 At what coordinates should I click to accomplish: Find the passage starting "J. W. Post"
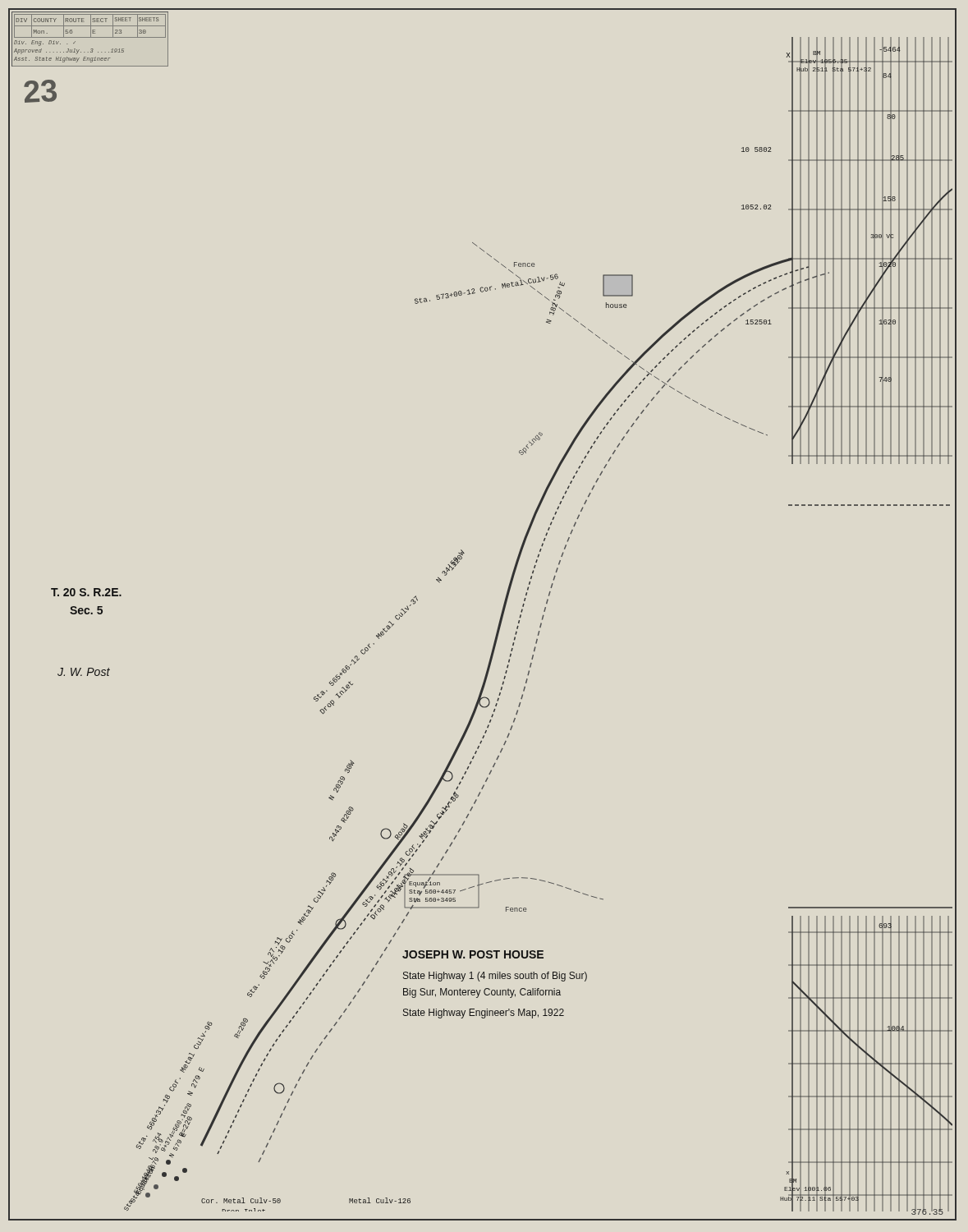(83, 672)
